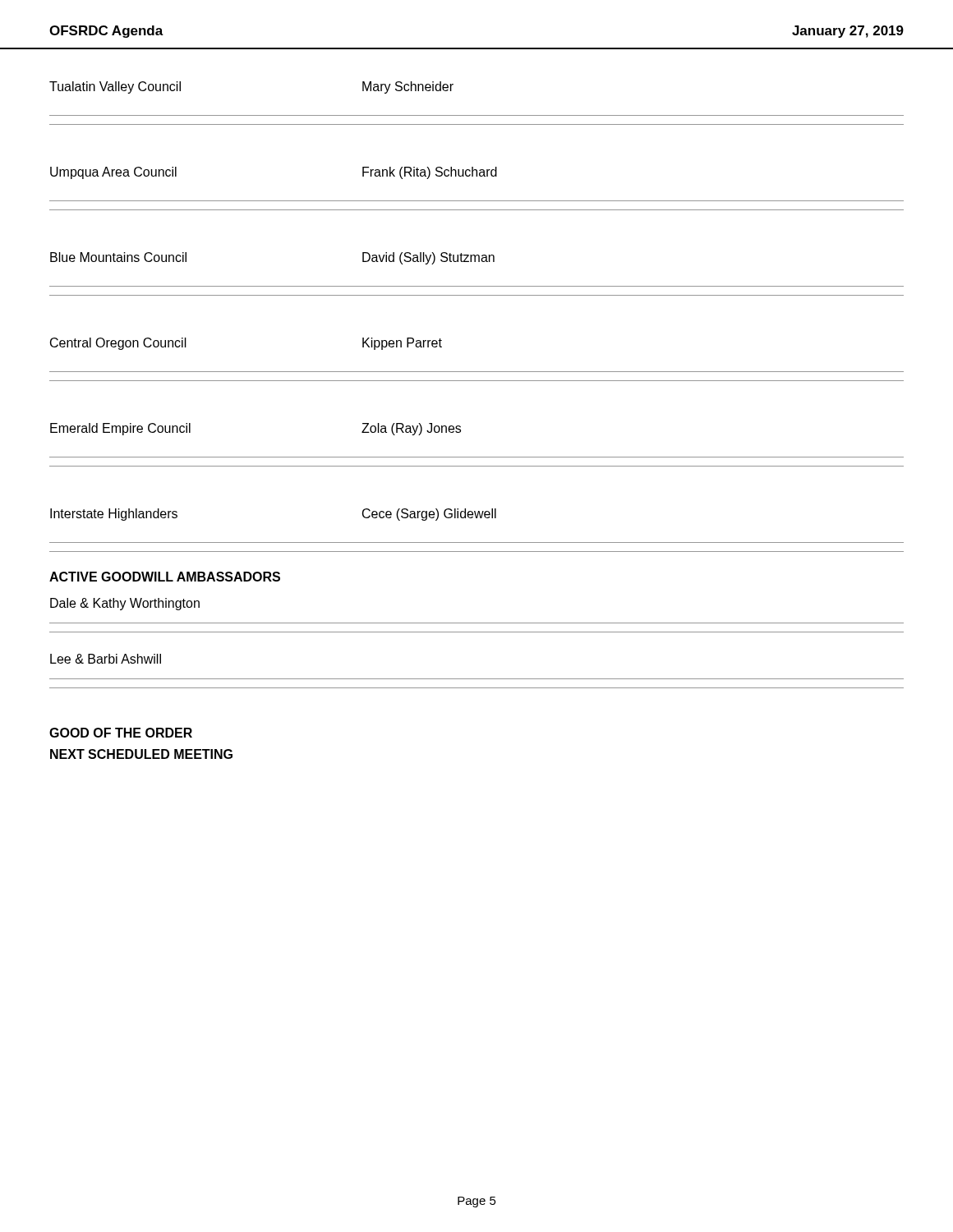Navigate to the text starting "Central Oregon Council"
Image resolution: width=953 pixels, height=1232 pixels.
coord(122,342)
